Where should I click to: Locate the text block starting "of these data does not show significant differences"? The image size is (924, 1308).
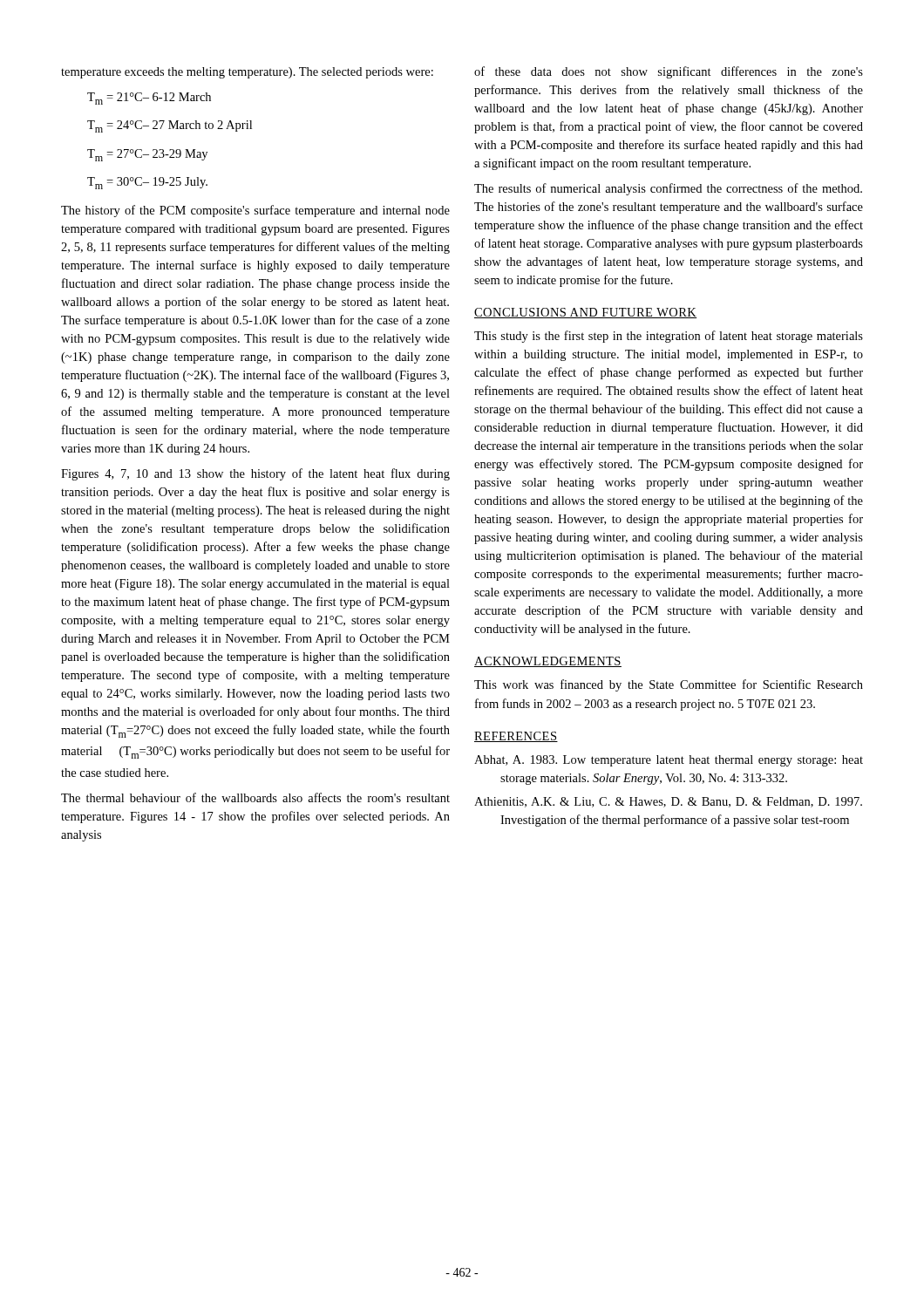(x=669, y=118)
